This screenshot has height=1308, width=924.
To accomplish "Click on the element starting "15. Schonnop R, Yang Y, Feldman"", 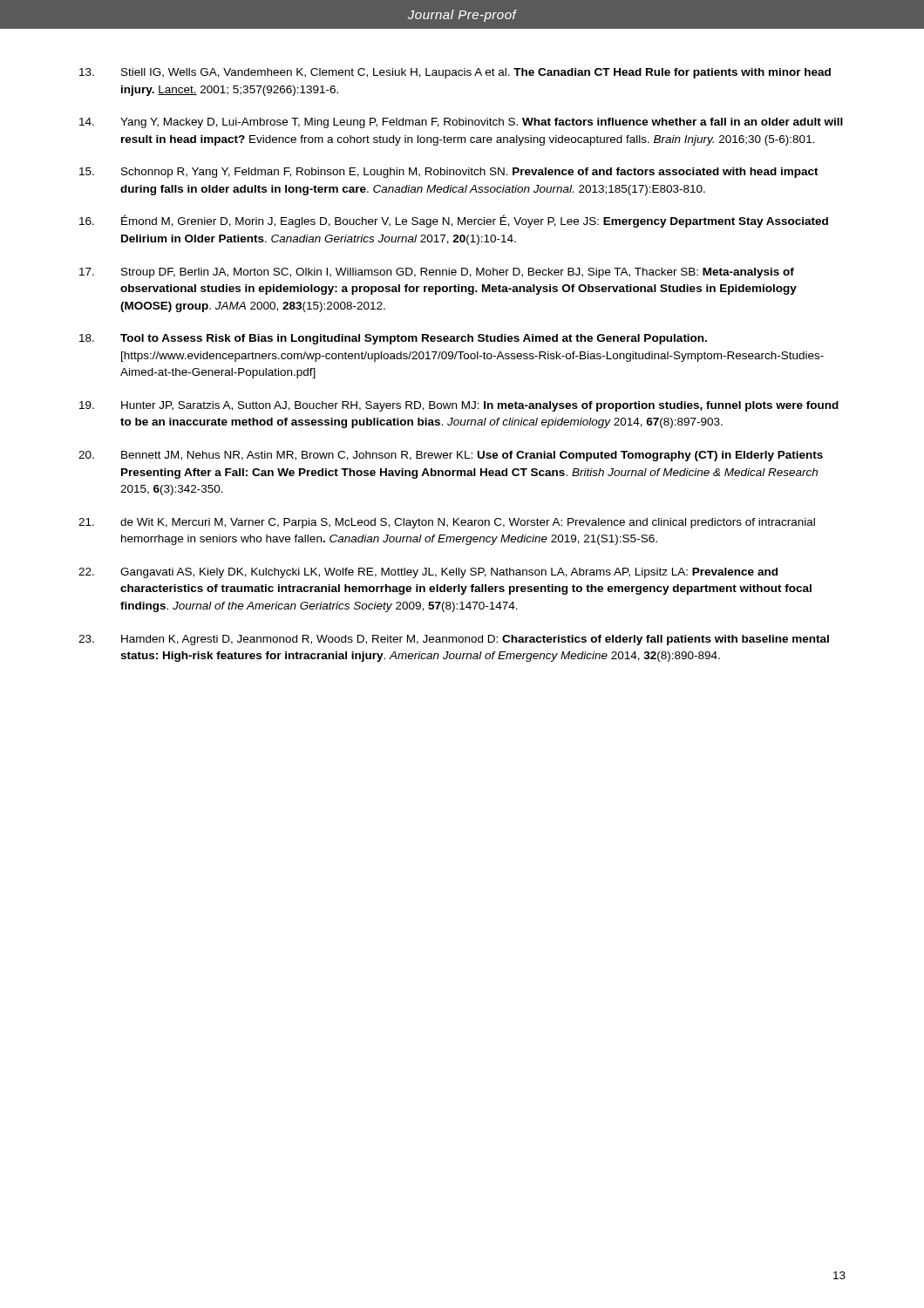I will 462,180.
